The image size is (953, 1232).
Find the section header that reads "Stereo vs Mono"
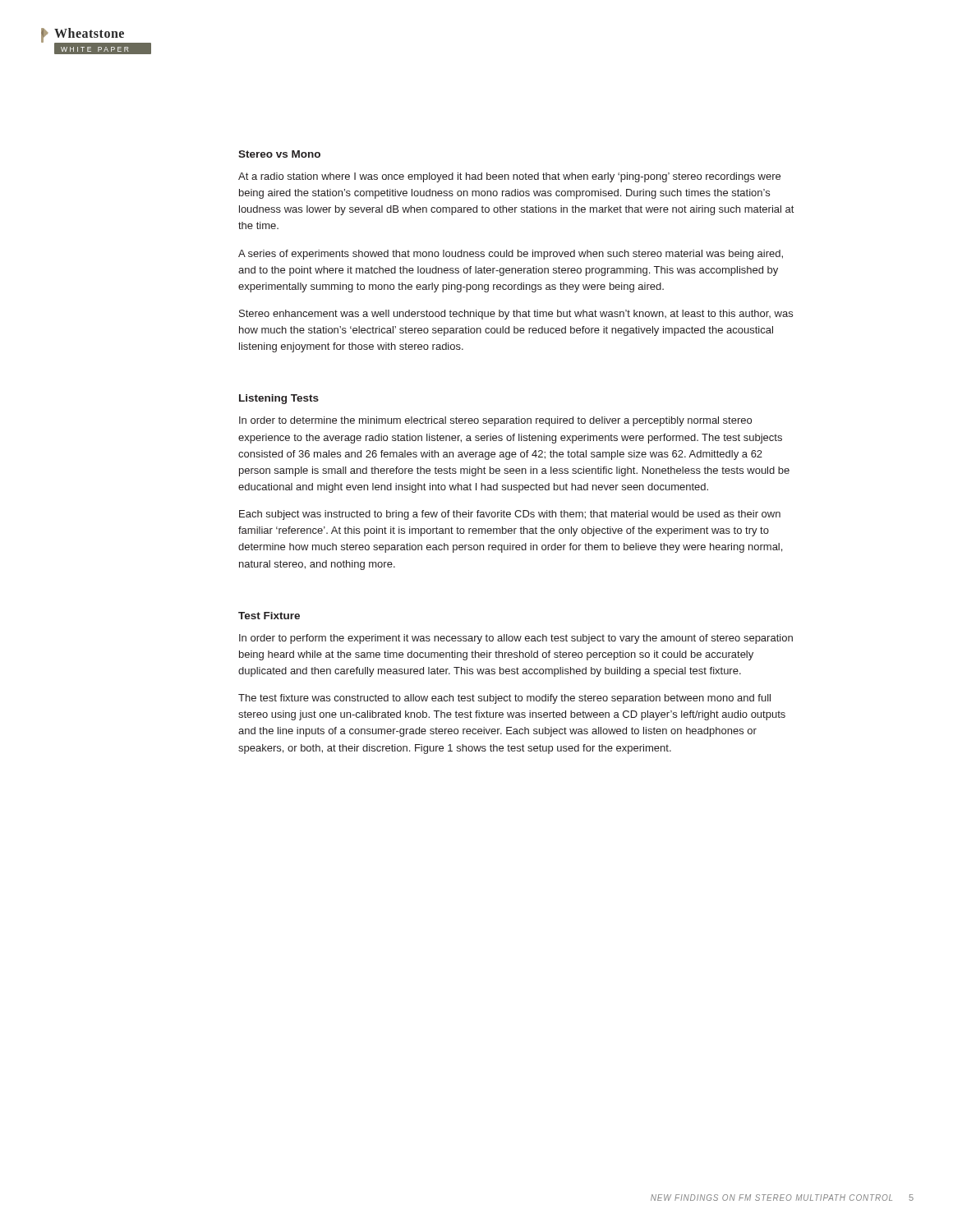(x=280, y=154)
